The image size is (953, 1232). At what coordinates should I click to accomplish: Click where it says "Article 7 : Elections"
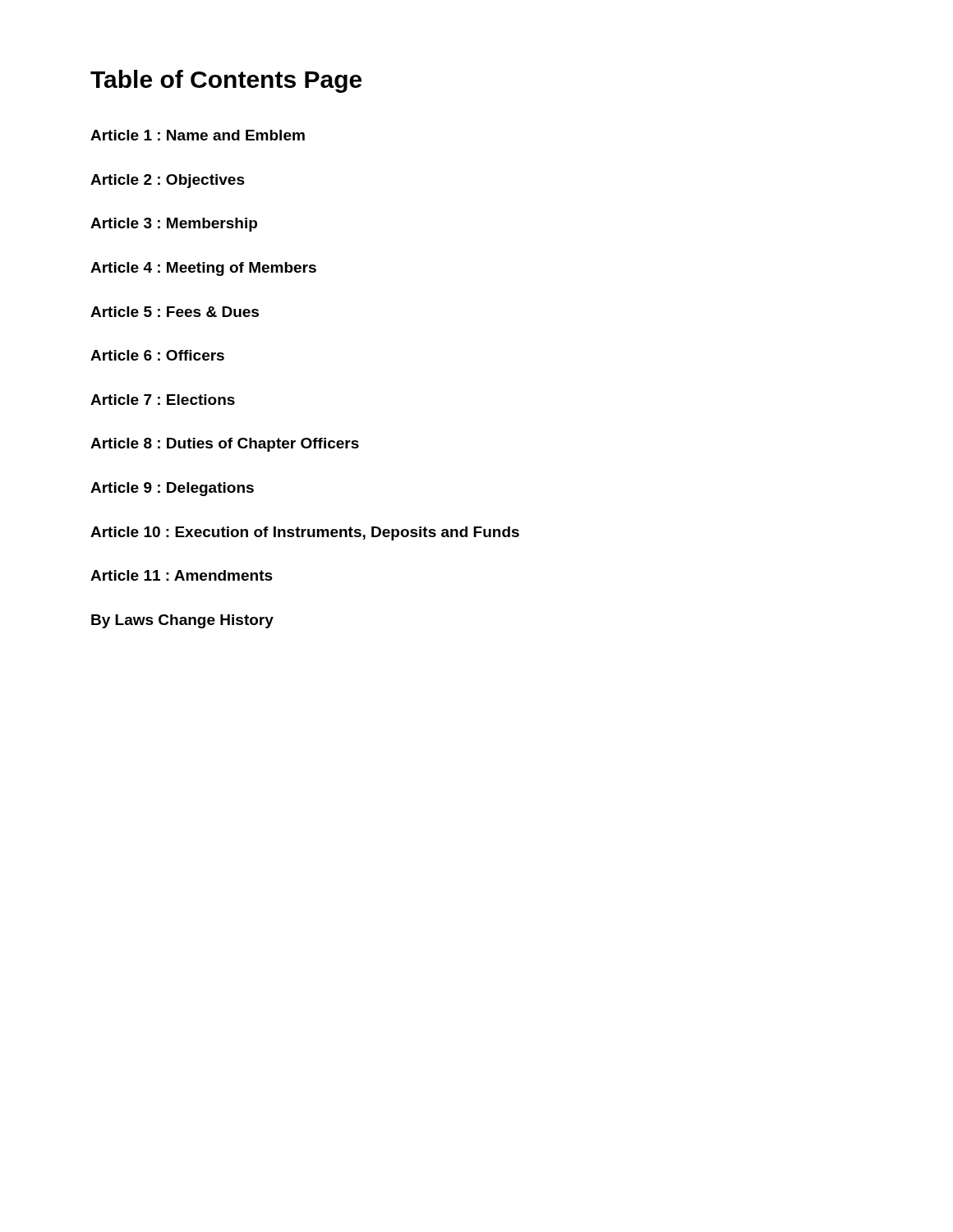pyautogui.click(x=163, y=399)
